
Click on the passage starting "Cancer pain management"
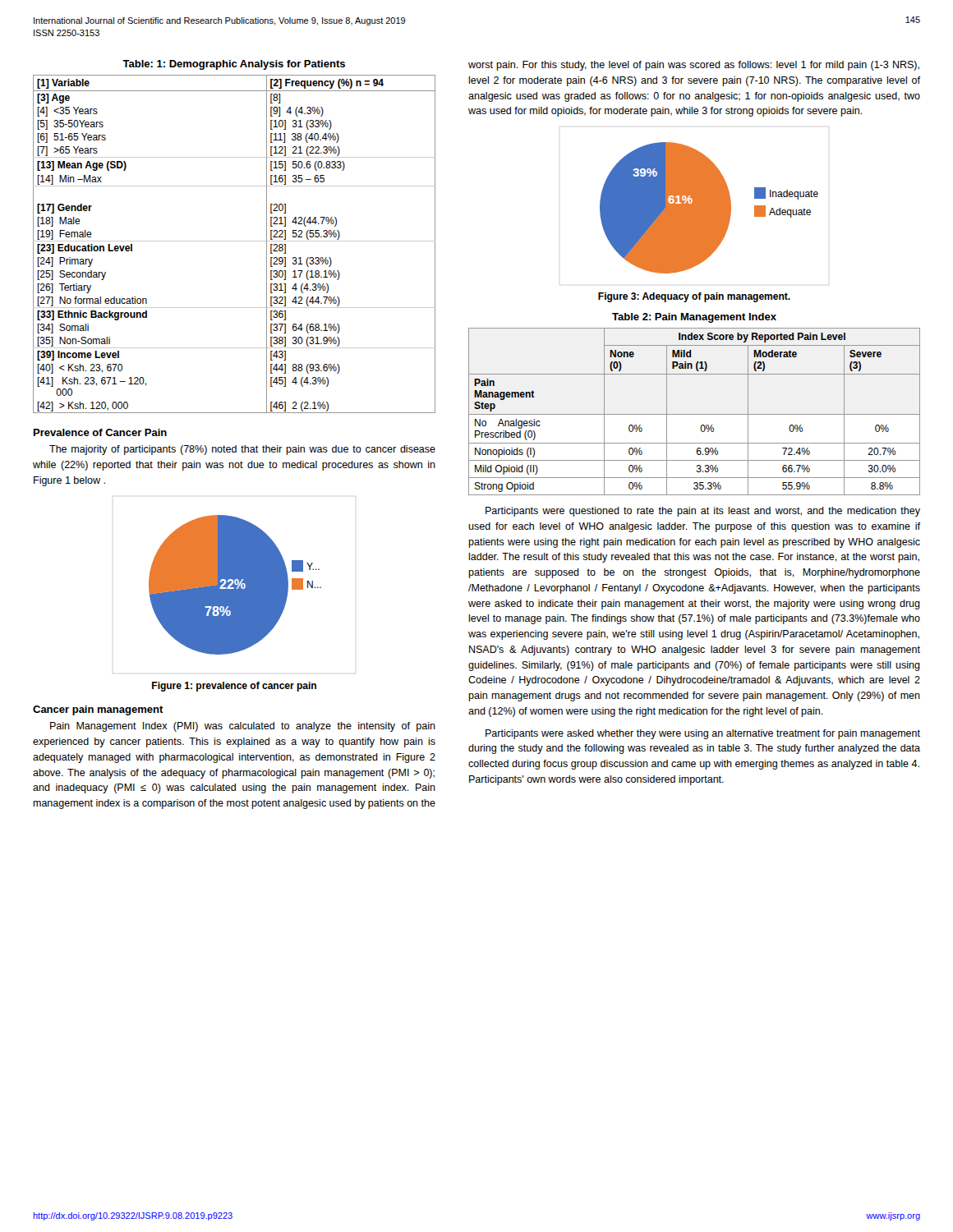[98, 709]
